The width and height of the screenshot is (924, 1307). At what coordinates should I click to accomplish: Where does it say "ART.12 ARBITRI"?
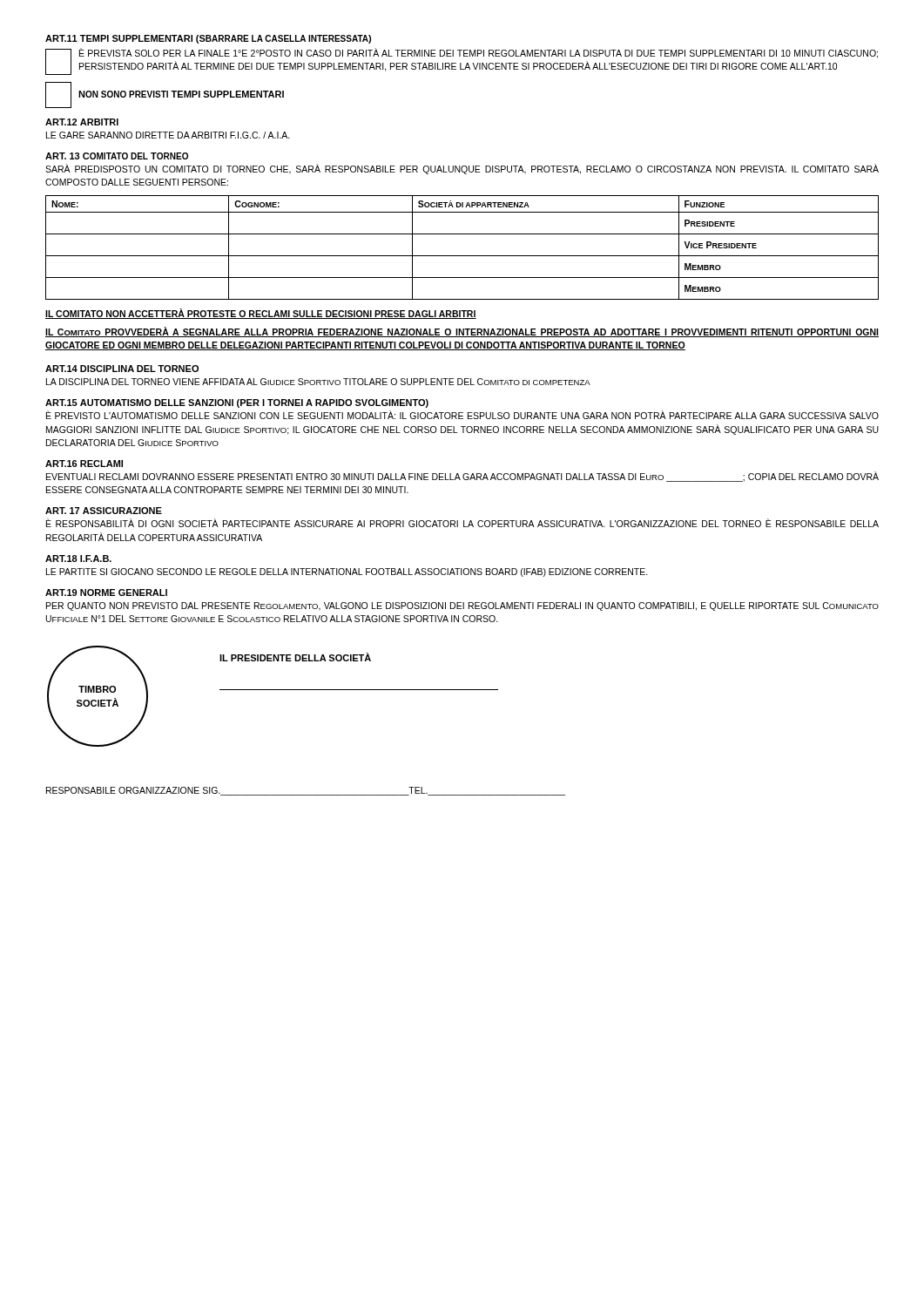82,122
